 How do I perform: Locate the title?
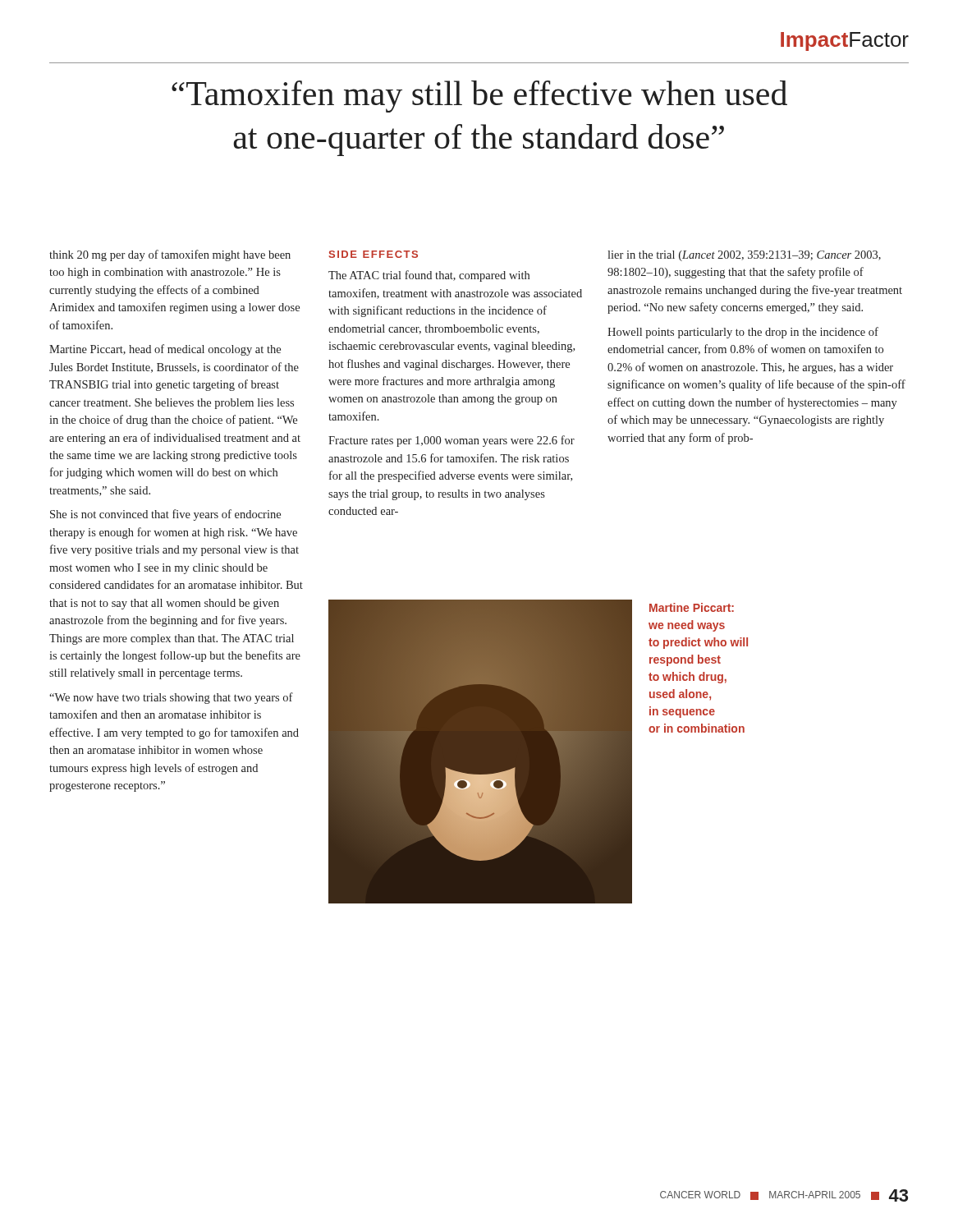[479, 115]
